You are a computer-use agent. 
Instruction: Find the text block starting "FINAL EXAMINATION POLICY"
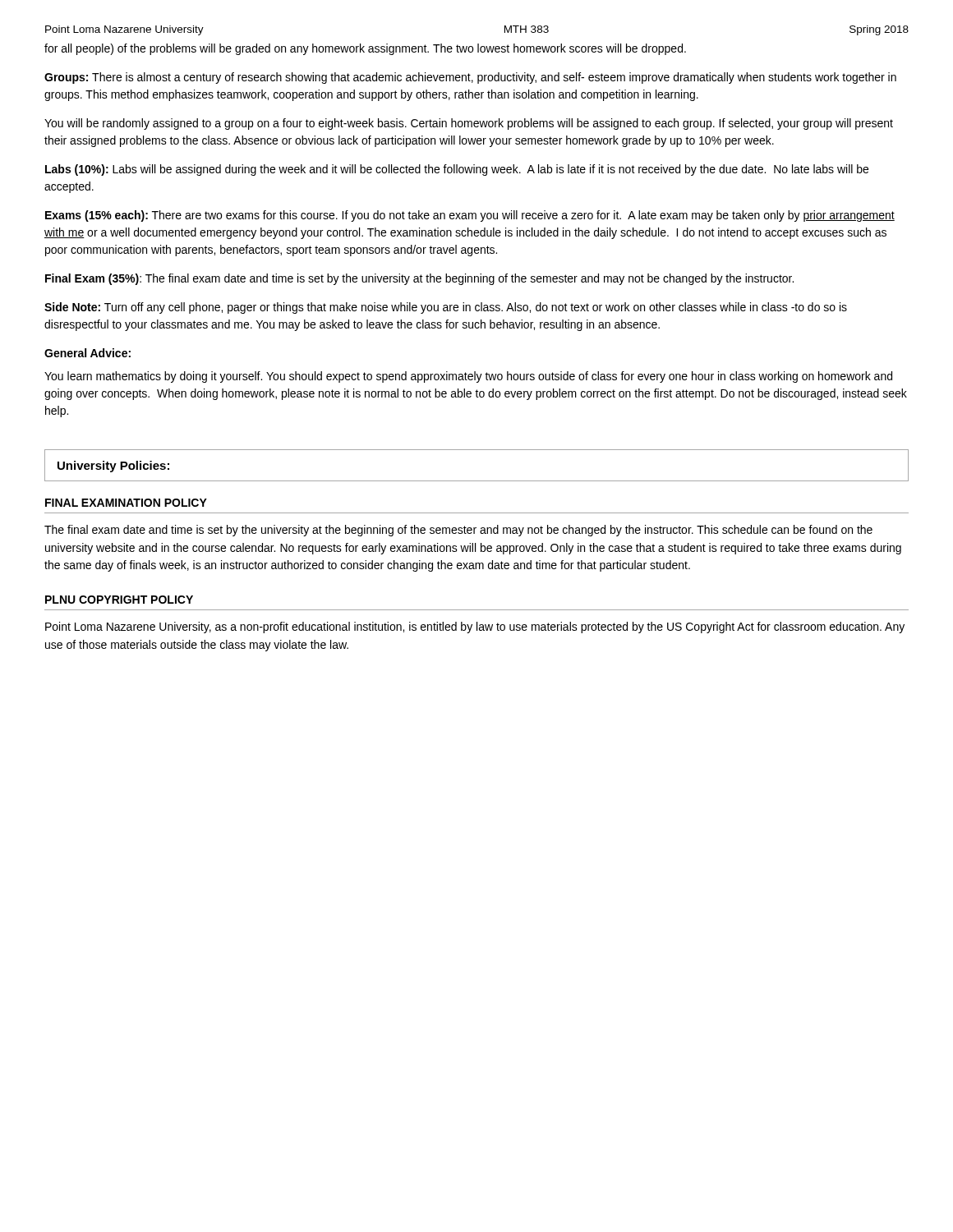(x=126, y=503)
